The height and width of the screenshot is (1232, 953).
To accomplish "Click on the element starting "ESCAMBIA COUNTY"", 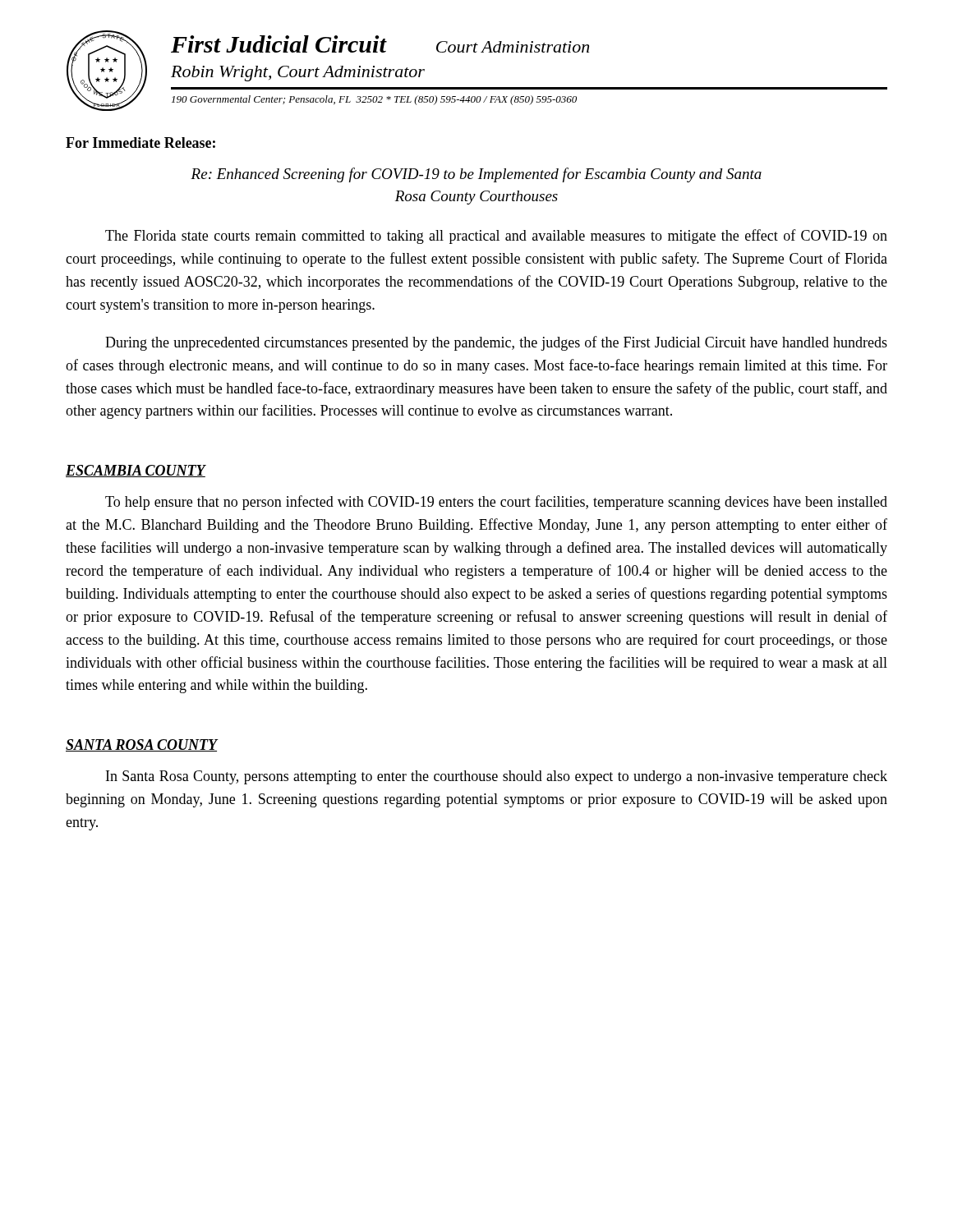I will pos(135,471).
